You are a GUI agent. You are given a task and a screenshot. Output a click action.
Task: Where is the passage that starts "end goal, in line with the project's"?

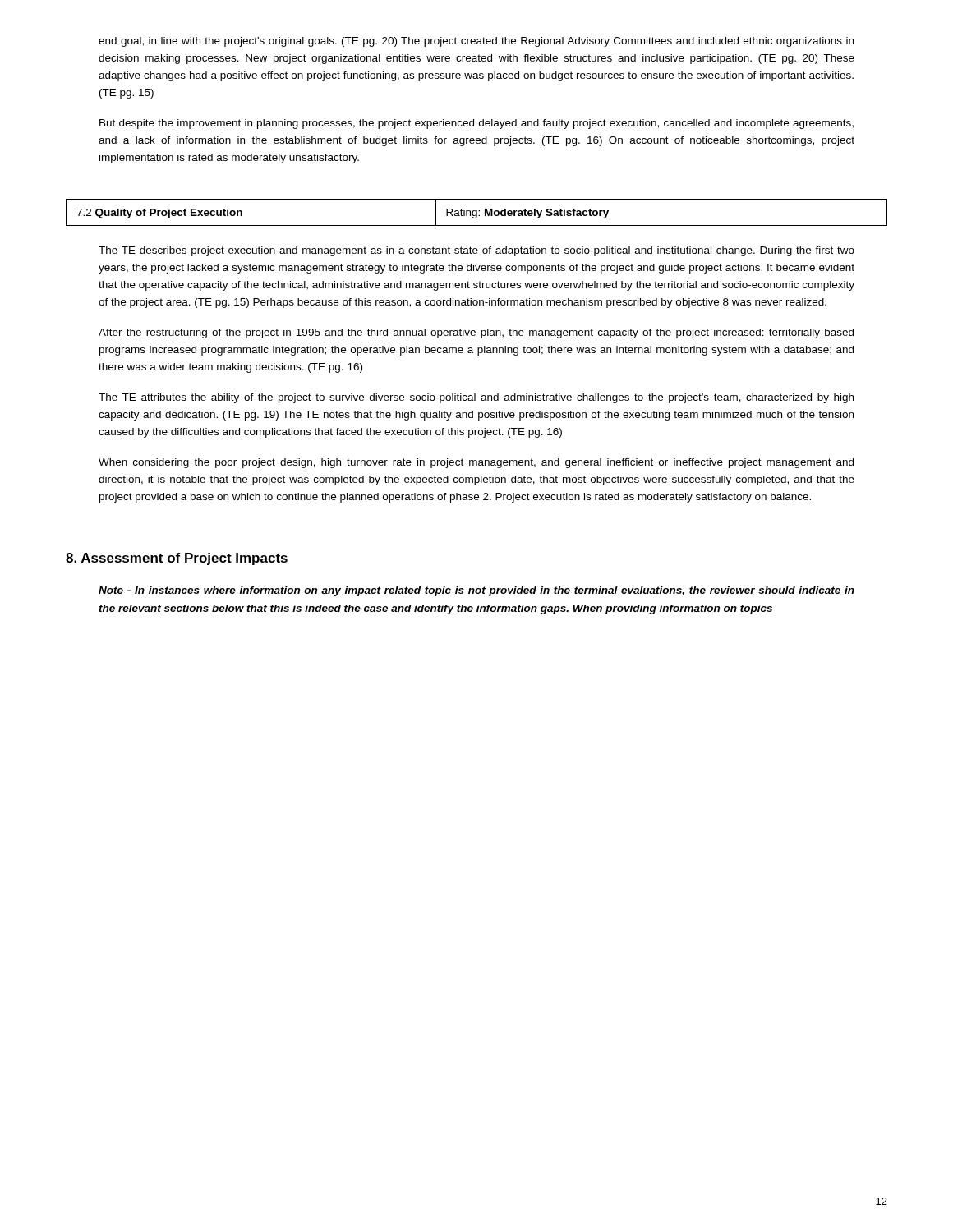(x=476, y=66)
